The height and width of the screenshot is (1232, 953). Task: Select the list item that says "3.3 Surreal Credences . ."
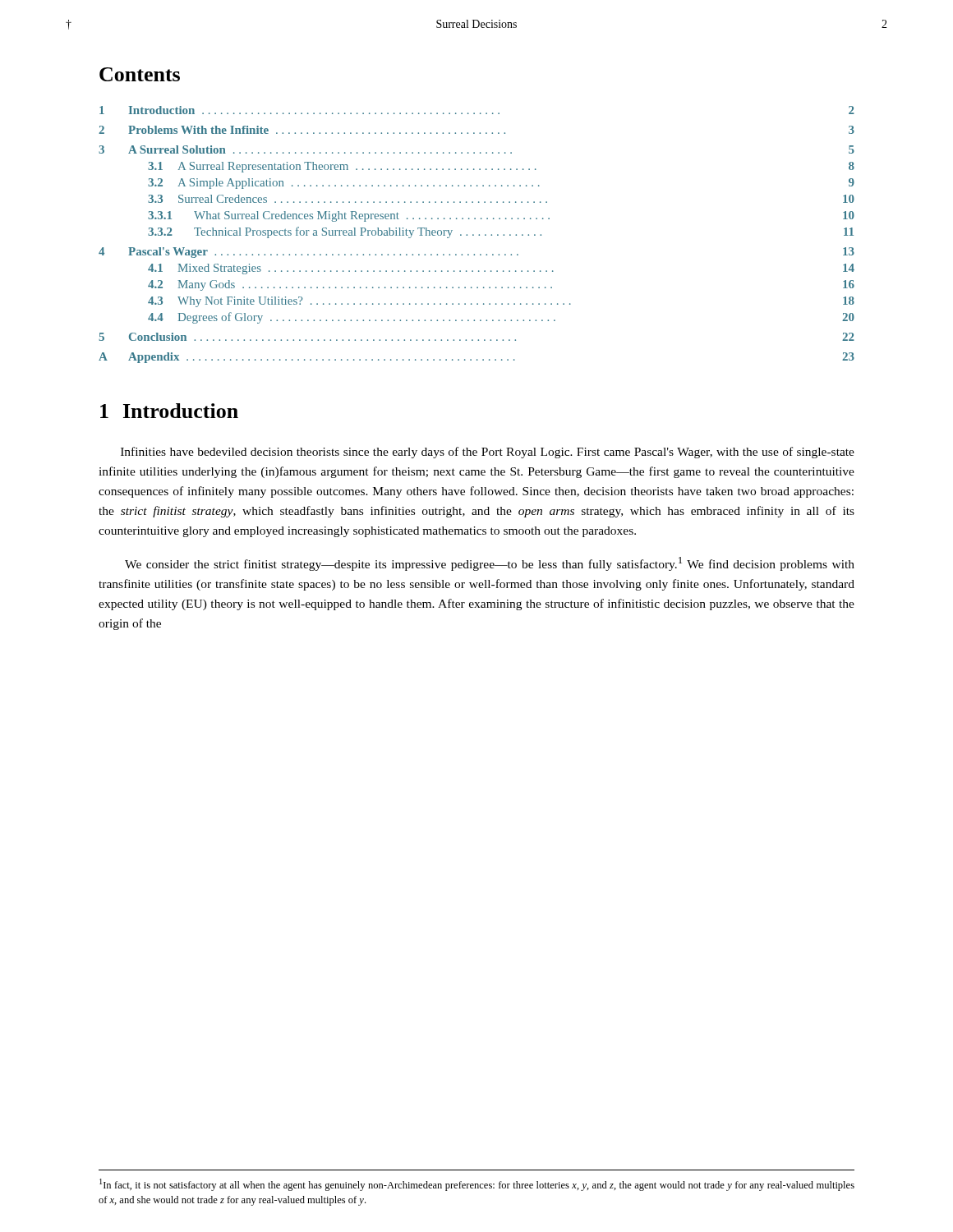click(x=501, y=199)
